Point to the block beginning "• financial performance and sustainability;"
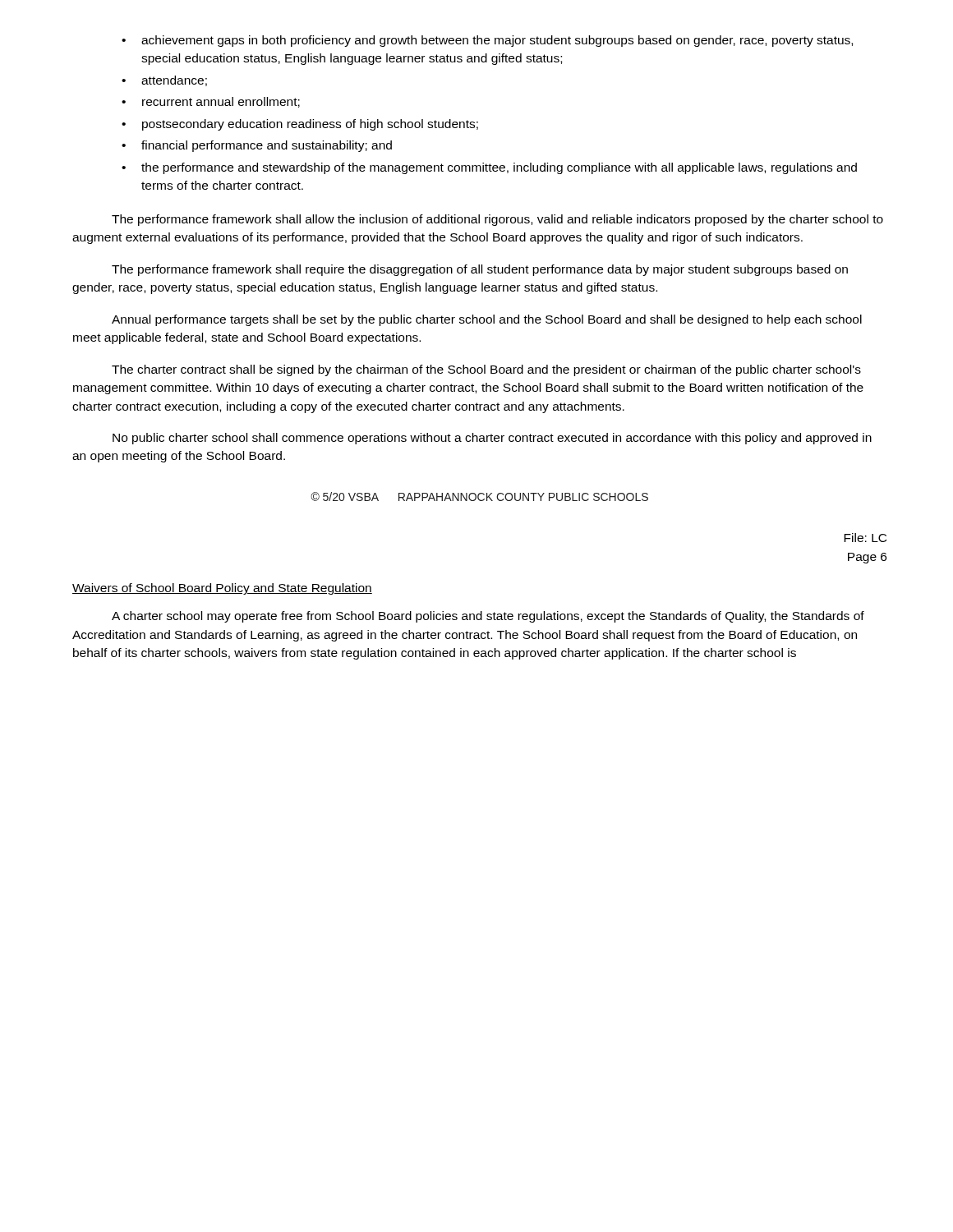This screenshot has width=953, height=1232. pos(257,146)
